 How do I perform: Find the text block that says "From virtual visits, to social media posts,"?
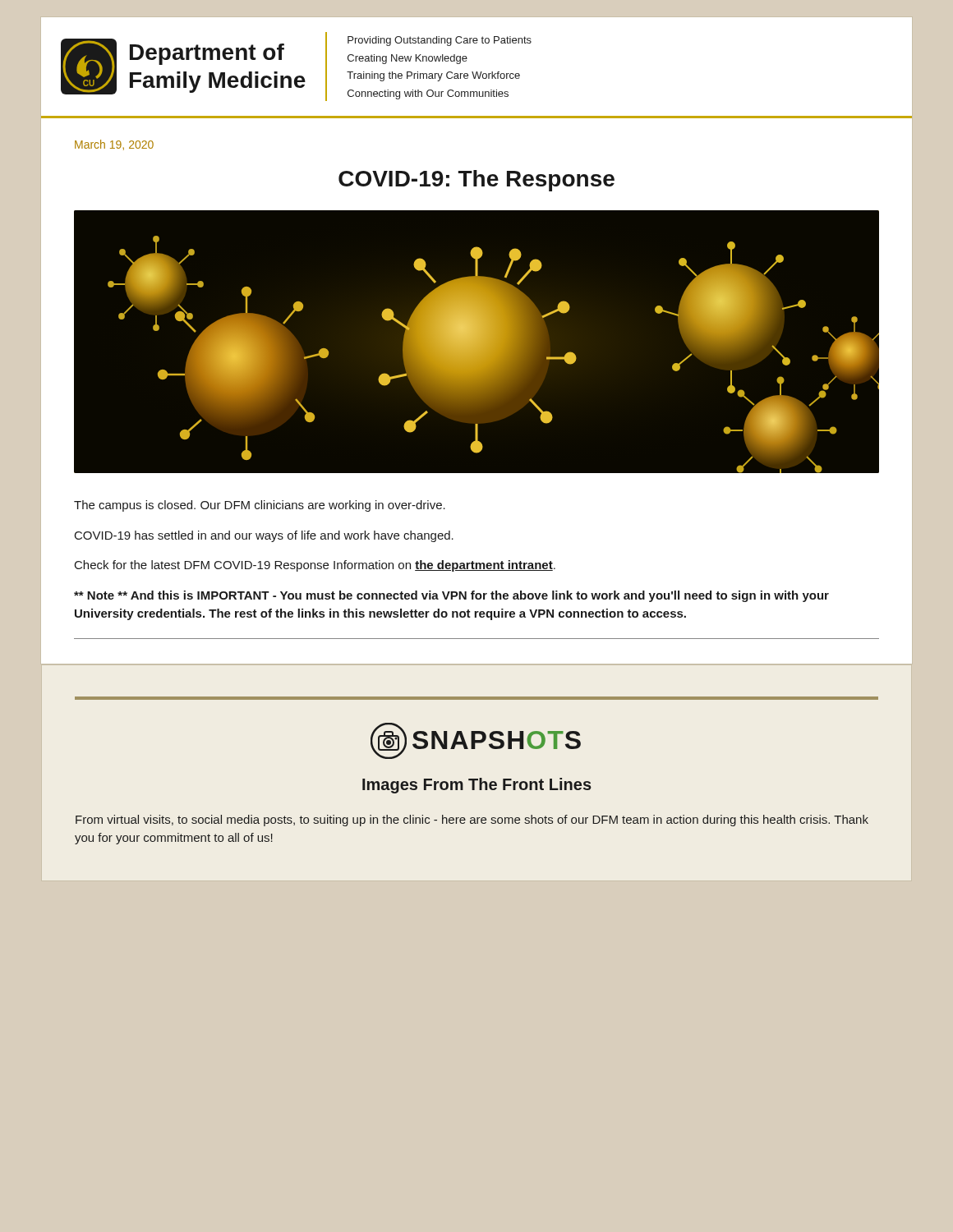(x=472, y=828)
